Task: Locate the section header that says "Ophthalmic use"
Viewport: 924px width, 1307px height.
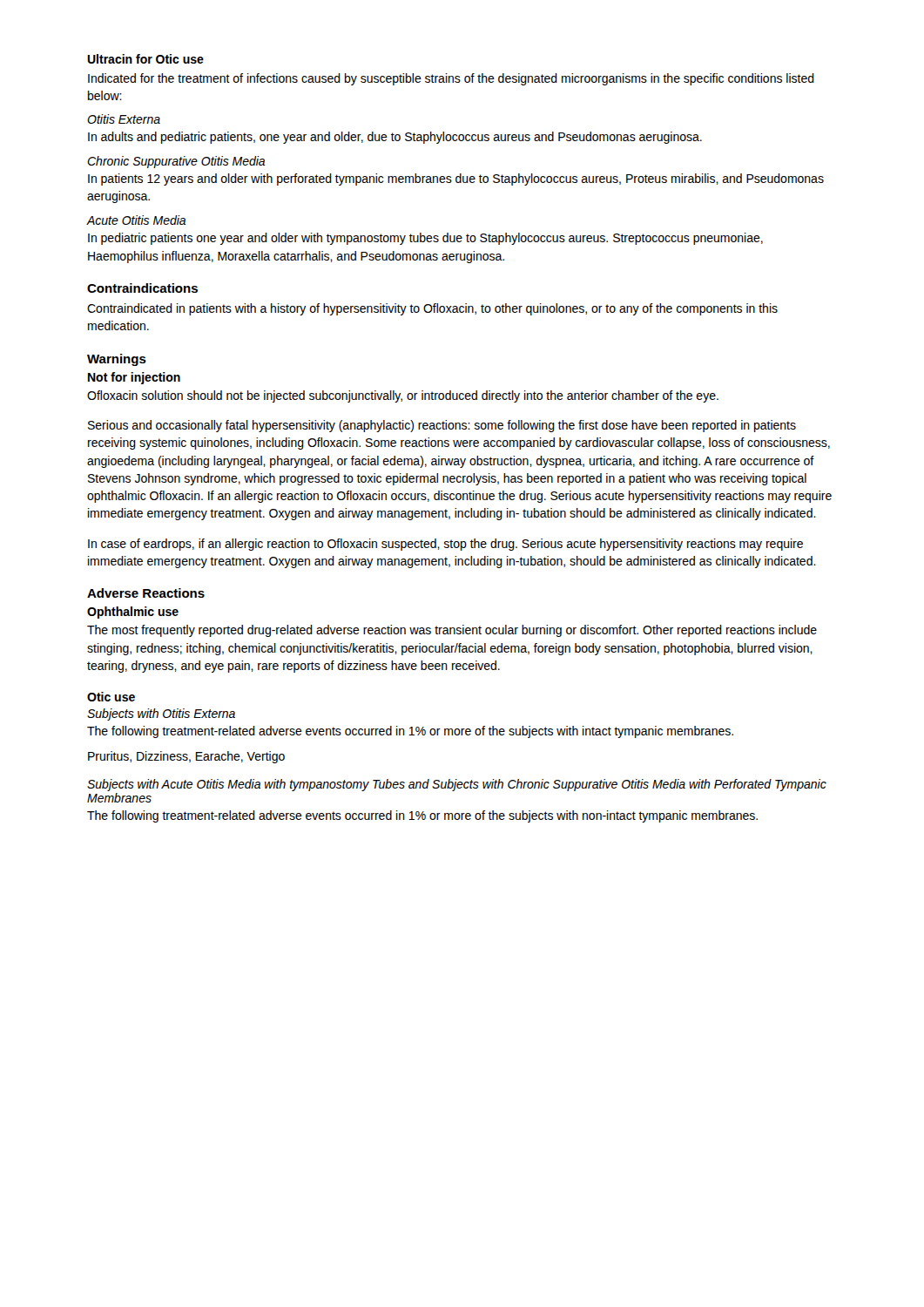Action: point(133,612)
